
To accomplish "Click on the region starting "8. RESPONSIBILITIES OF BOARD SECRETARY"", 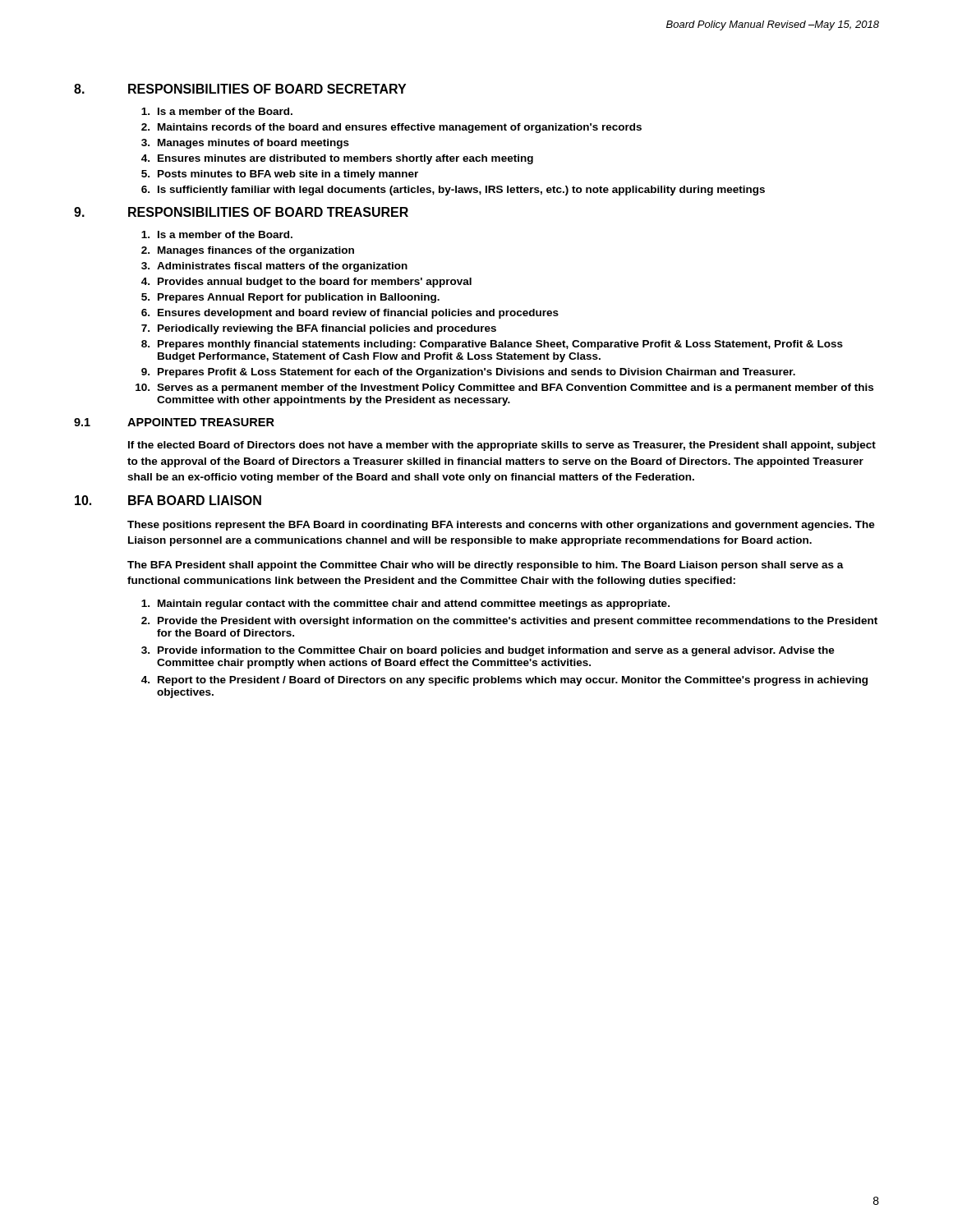I will point(240,90).
